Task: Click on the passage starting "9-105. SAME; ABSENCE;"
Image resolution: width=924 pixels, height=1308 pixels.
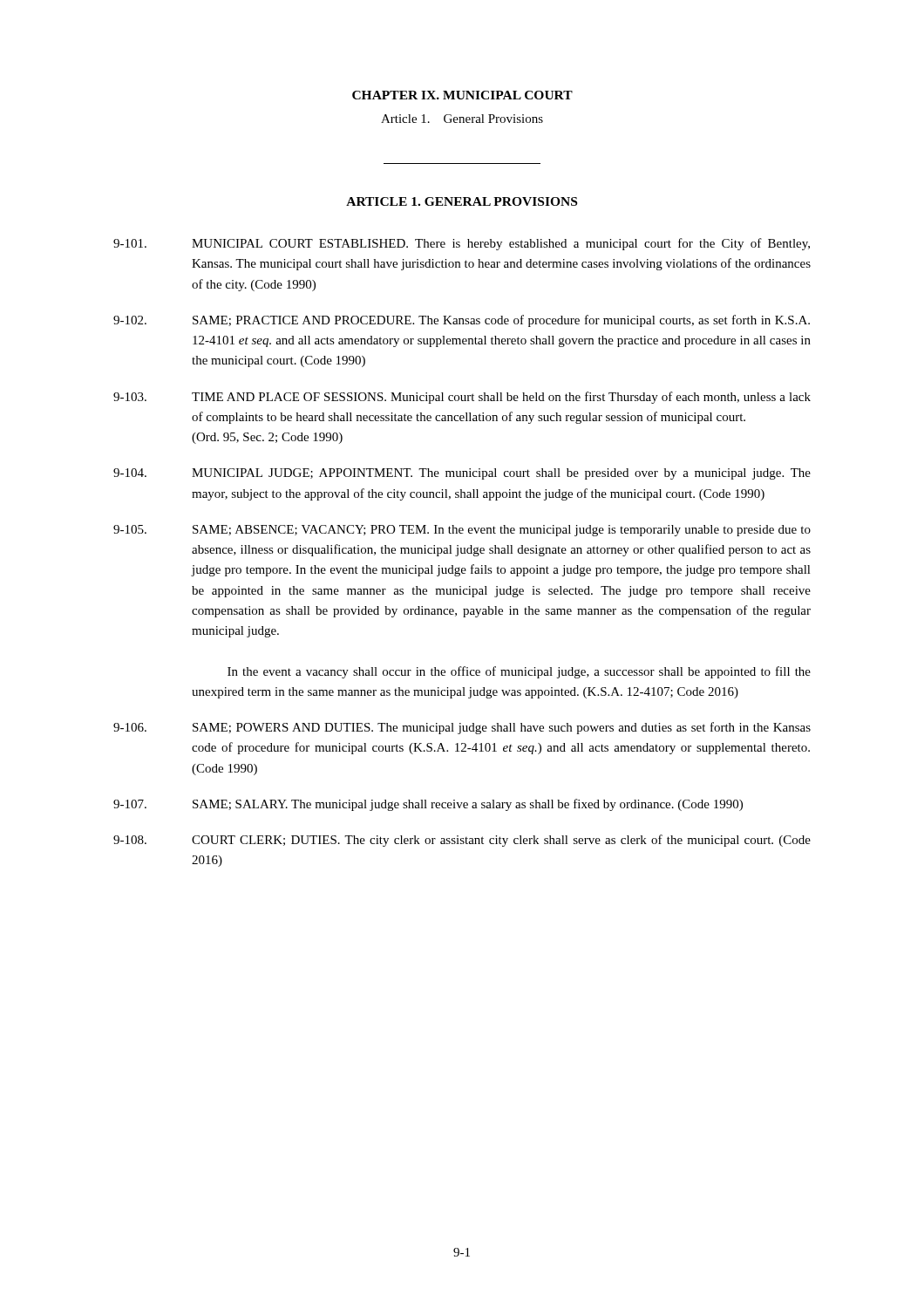Action: point(462,611)
